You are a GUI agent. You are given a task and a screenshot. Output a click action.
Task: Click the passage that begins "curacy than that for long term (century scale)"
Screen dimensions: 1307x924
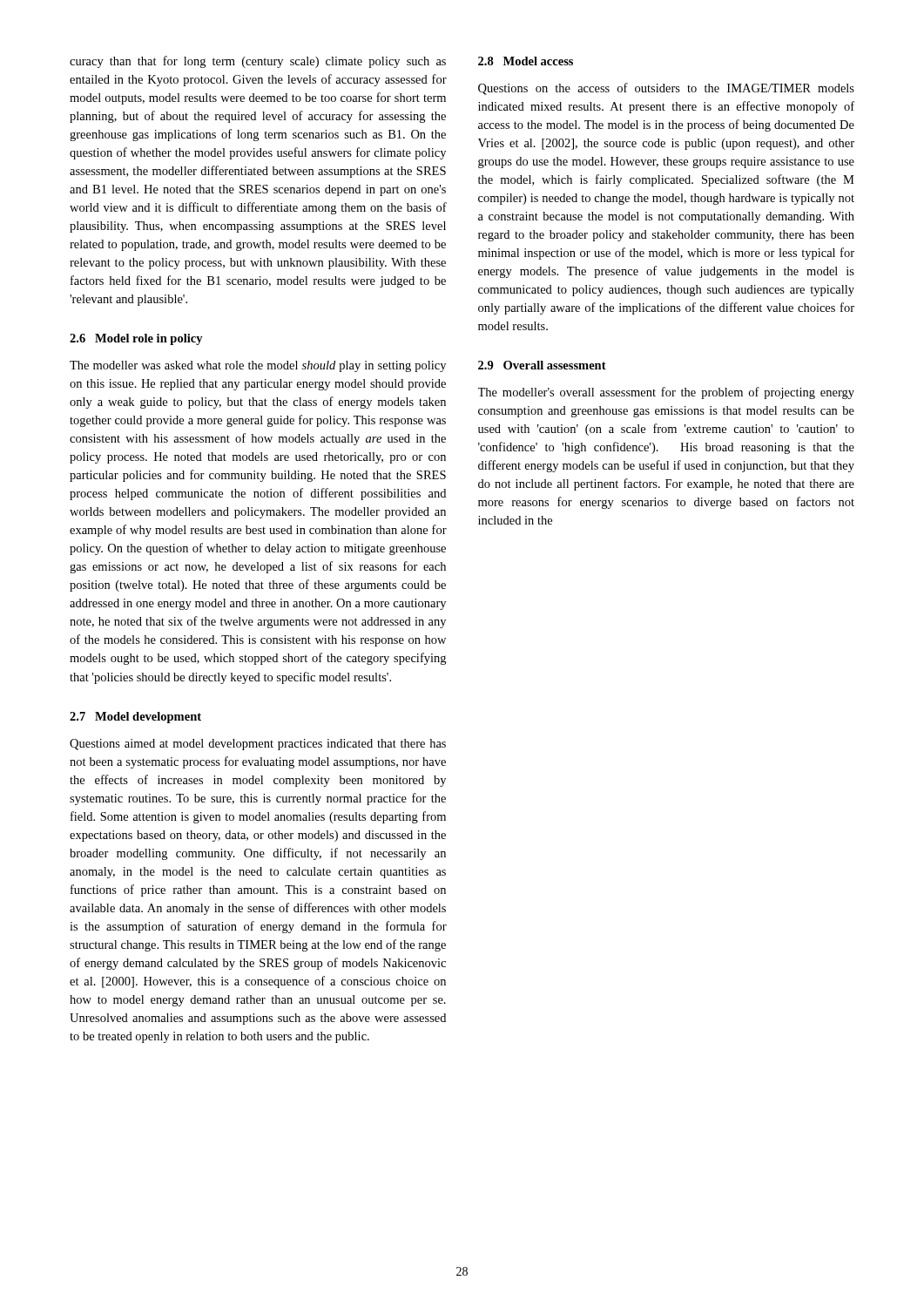coord(258,180)
